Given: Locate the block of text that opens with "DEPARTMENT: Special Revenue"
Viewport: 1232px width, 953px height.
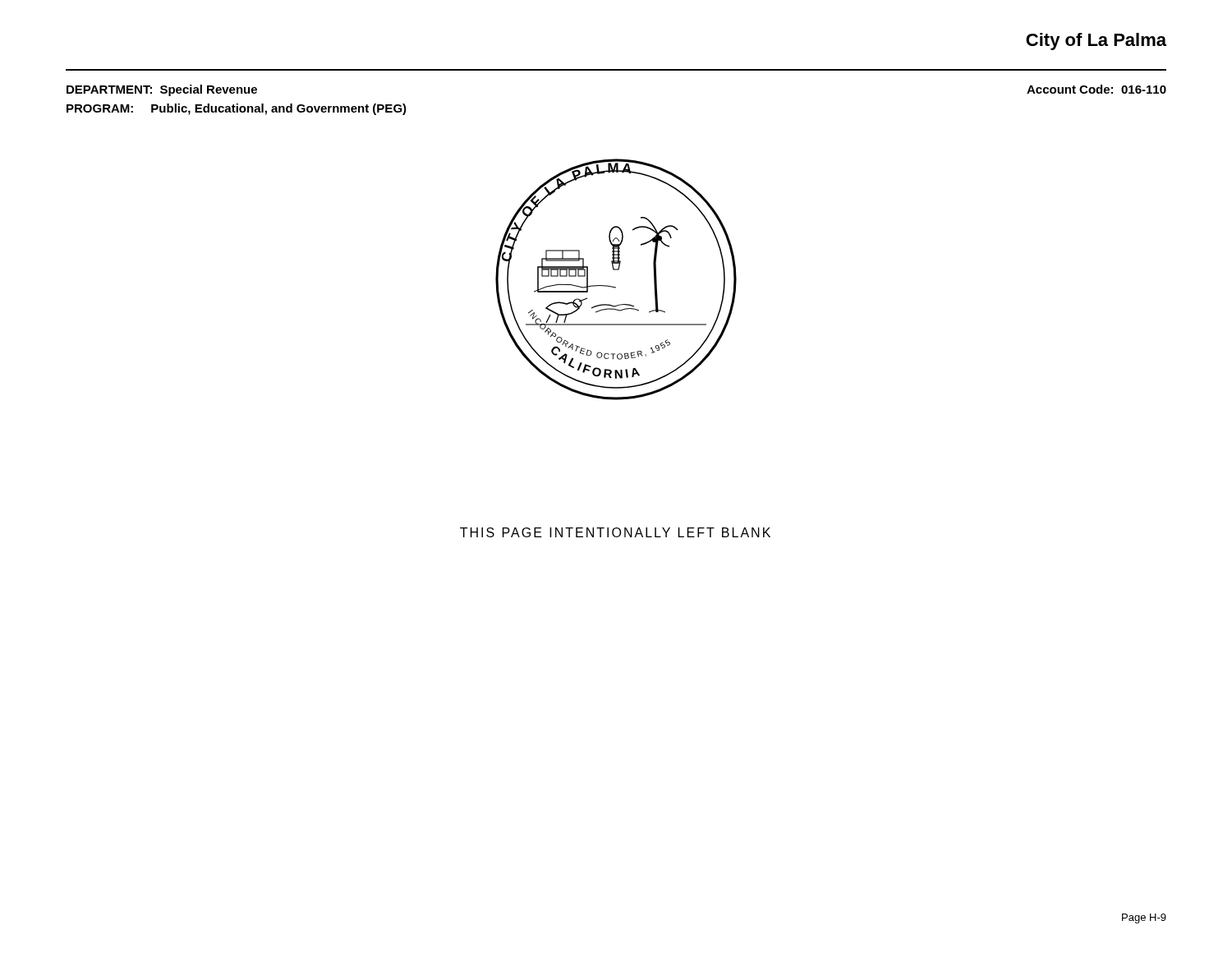Looking at the screenshot, I should (x=236, y=99).
